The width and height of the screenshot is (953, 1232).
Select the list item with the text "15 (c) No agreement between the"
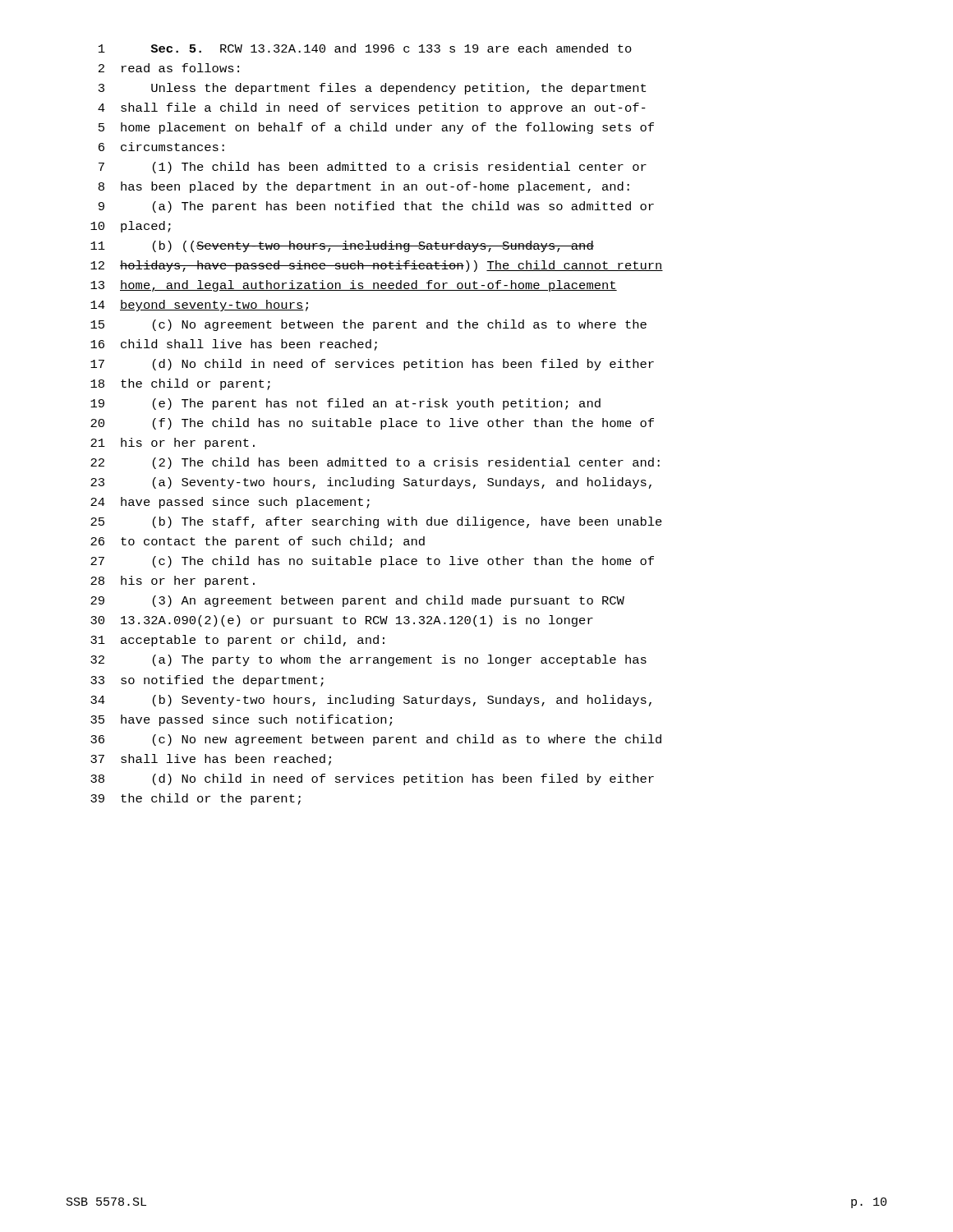tap(356, 325)
